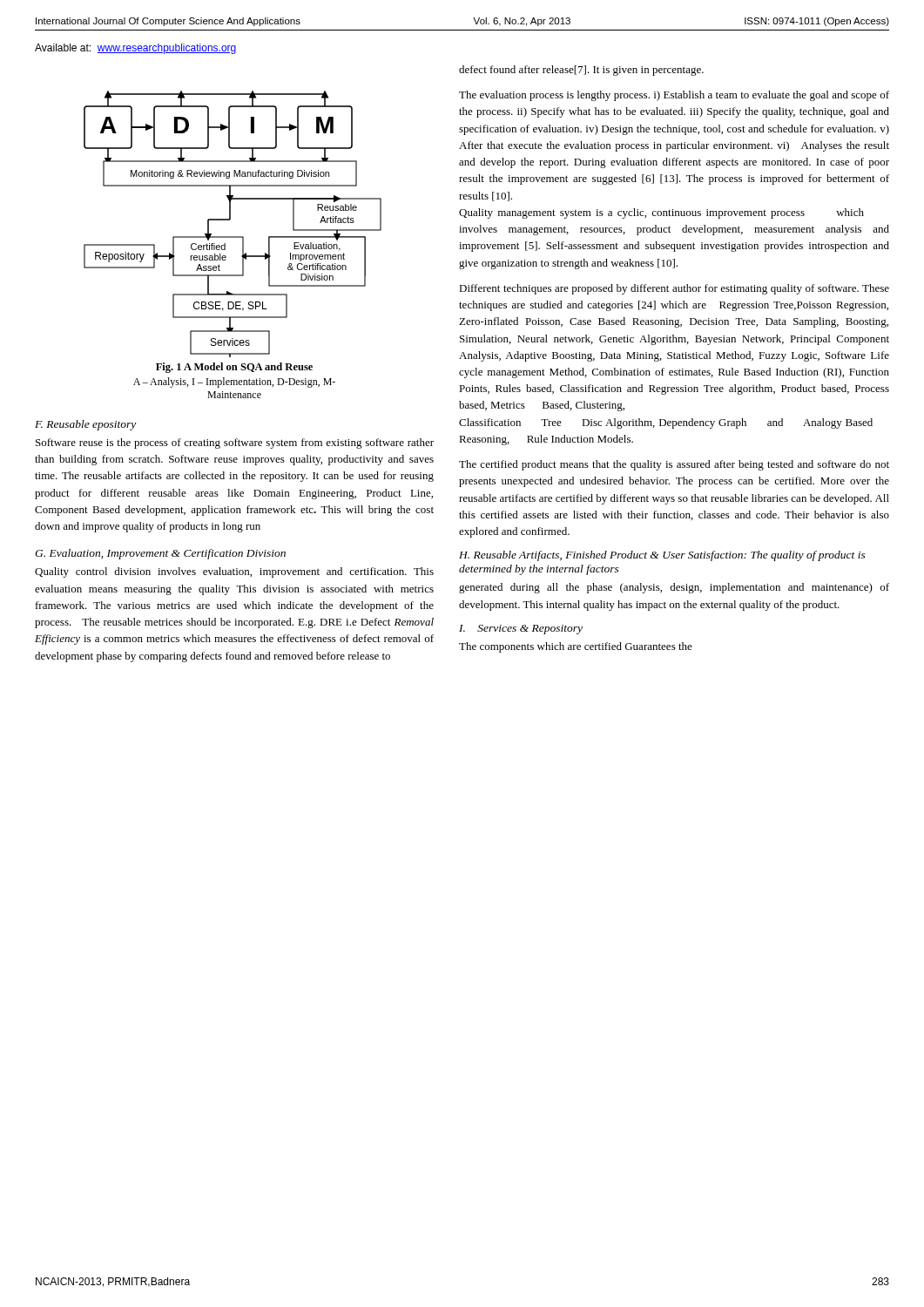This screenshot has height=1307, width=924.
Task: Point to the region starting "Fig. 1 A Model on SQA and"
Action: (234, 367)
